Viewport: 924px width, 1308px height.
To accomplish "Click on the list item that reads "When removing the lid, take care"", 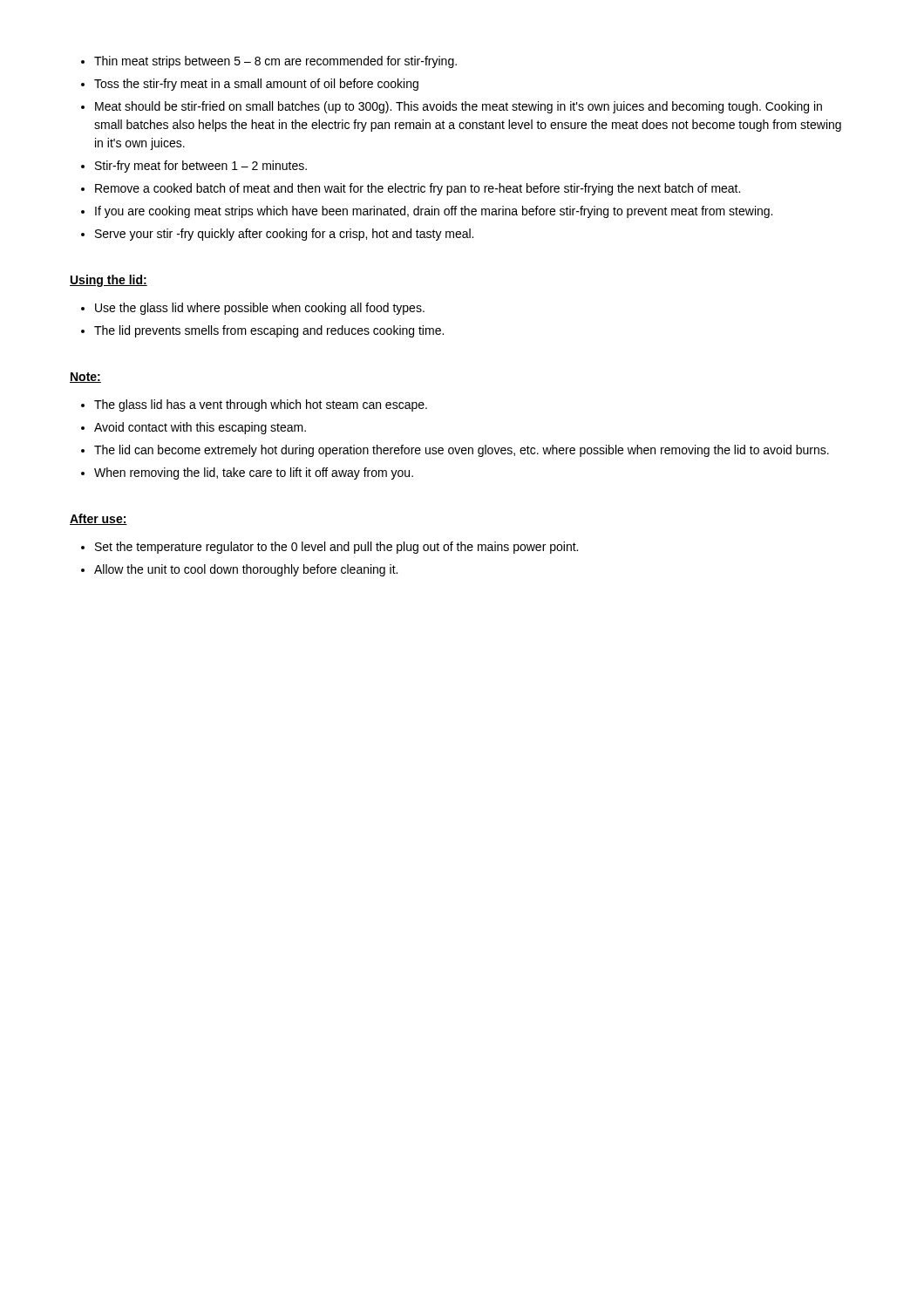I will 254,473.
